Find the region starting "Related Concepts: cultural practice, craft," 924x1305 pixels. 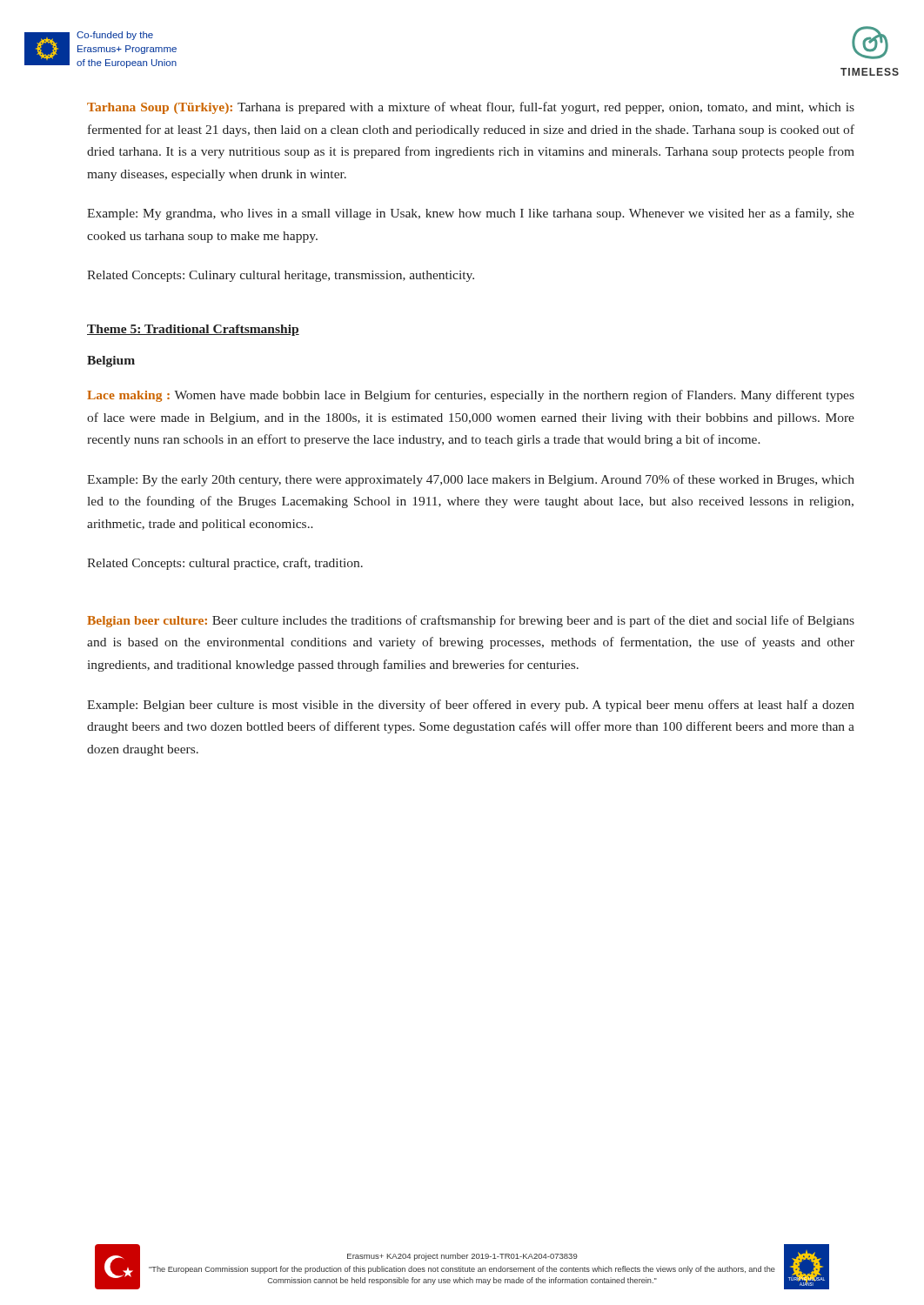[225, 563]
